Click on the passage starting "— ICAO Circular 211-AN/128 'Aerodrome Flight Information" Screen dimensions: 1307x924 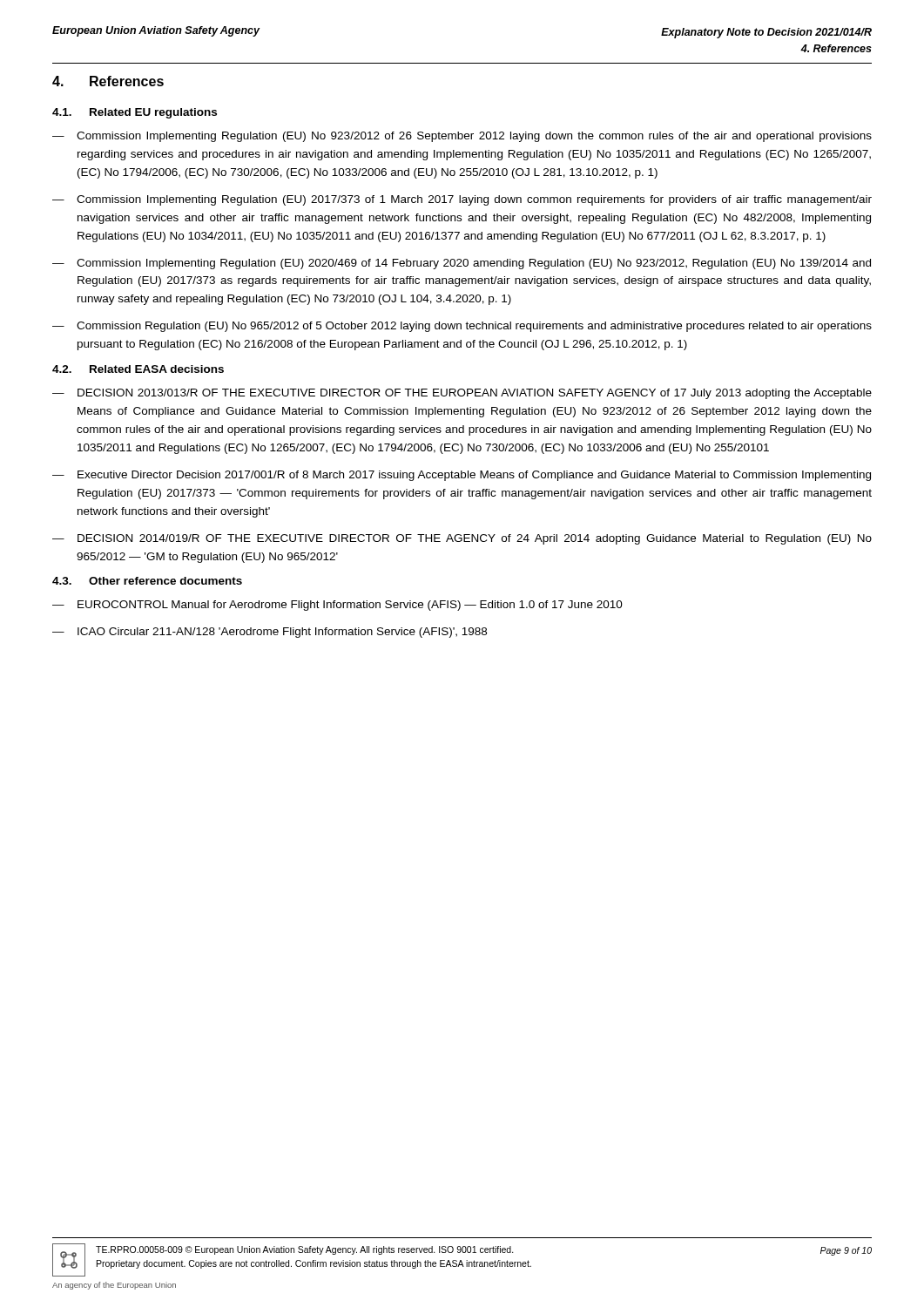[462, 632]
